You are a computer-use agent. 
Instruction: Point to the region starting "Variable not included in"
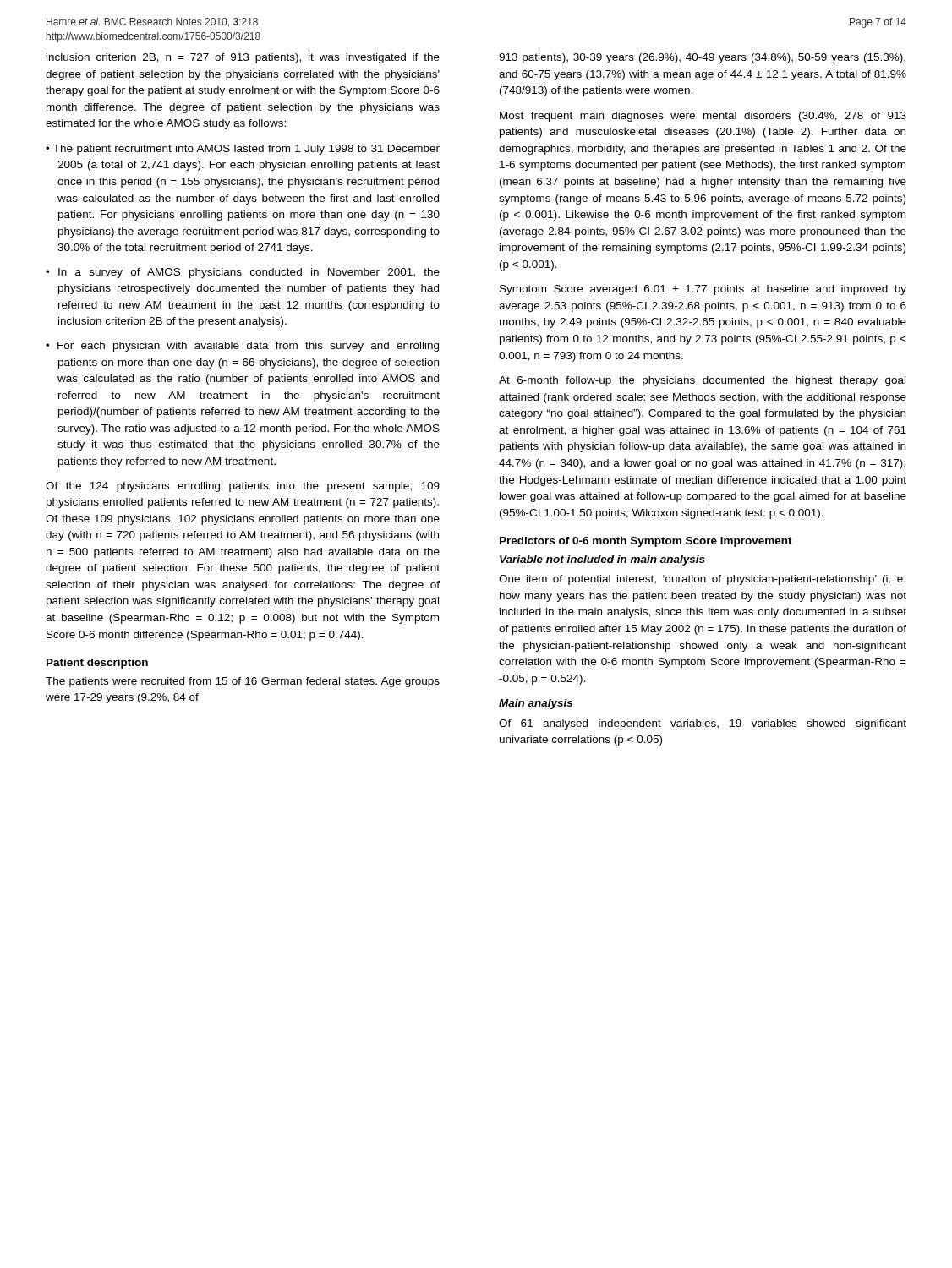602,559
